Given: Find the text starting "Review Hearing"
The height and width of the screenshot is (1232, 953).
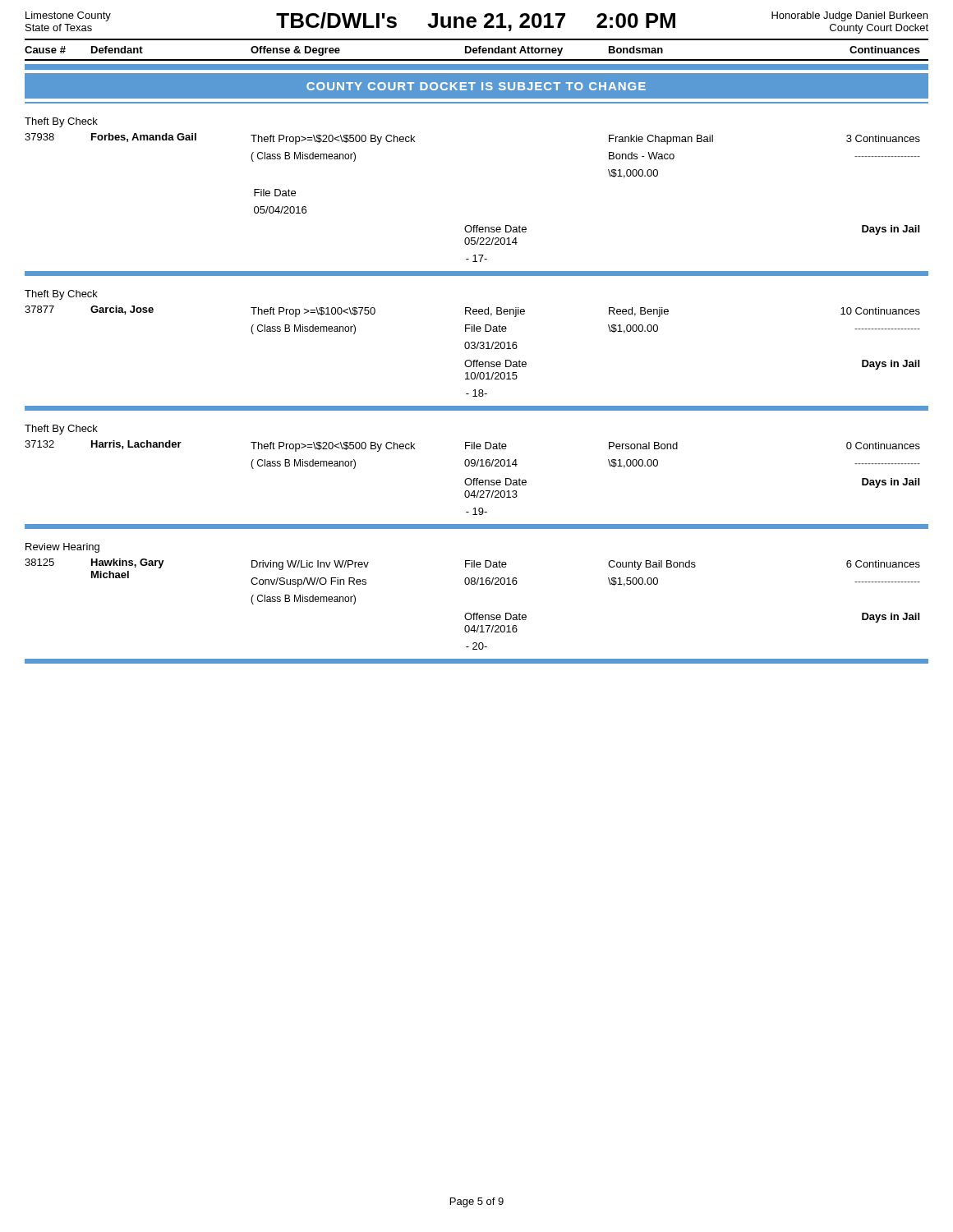Looking at the screenshot, I should [x=62, y=547].
